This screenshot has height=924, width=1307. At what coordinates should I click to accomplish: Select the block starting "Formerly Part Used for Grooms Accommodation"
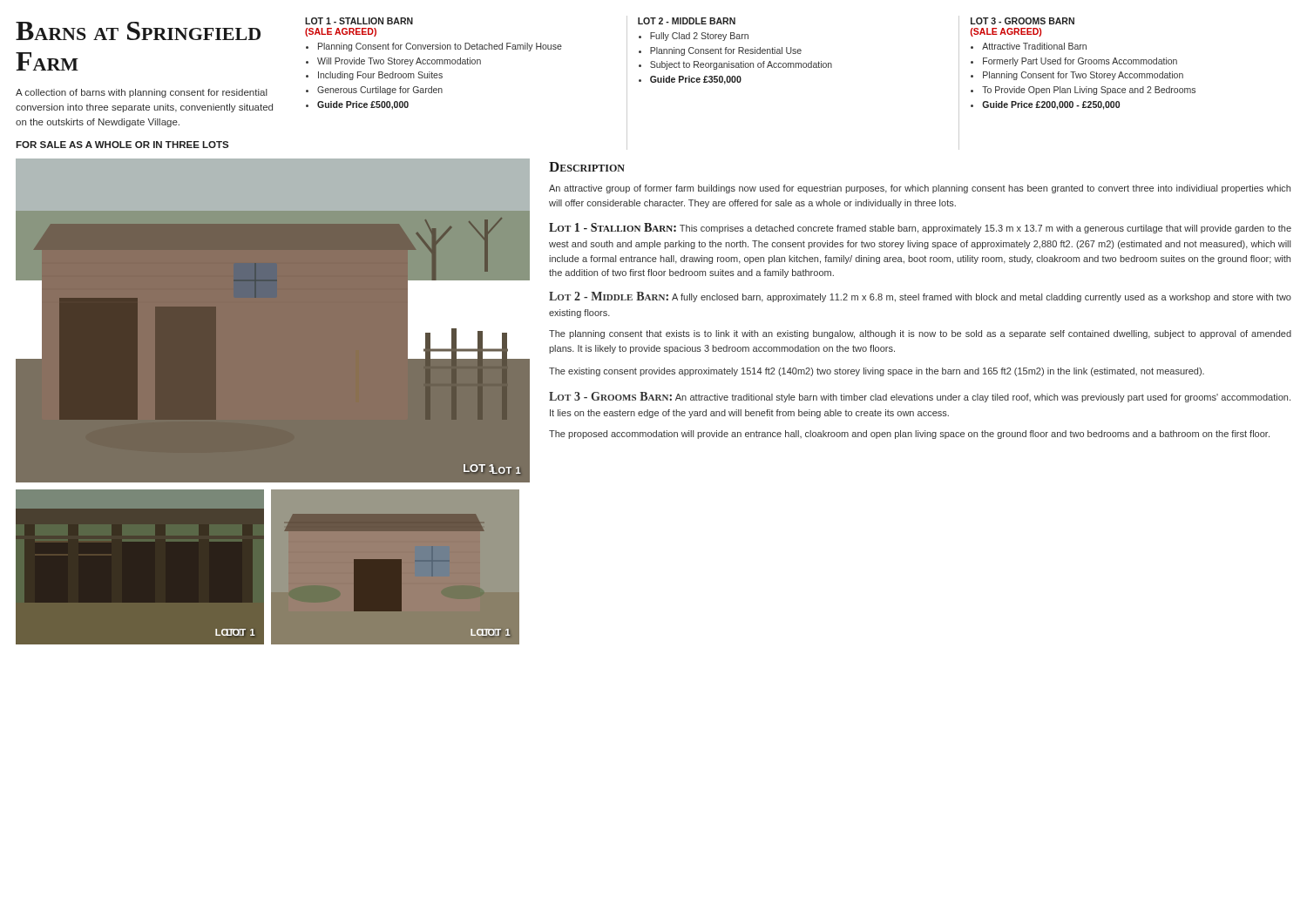pos(1080,61)
